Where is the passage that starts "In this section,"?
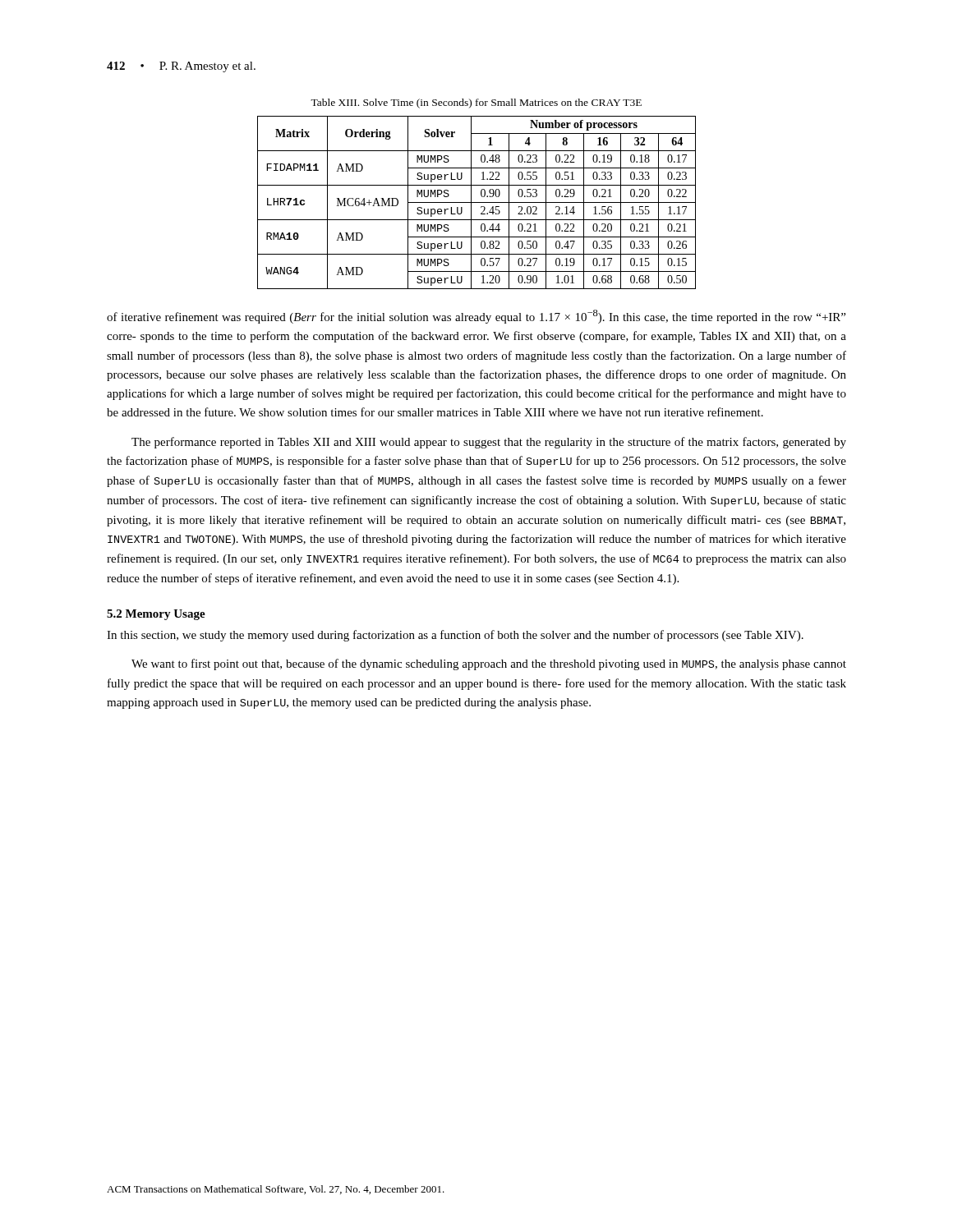The height and width of the screenshot is (1232, 953). tap(476, 635)
